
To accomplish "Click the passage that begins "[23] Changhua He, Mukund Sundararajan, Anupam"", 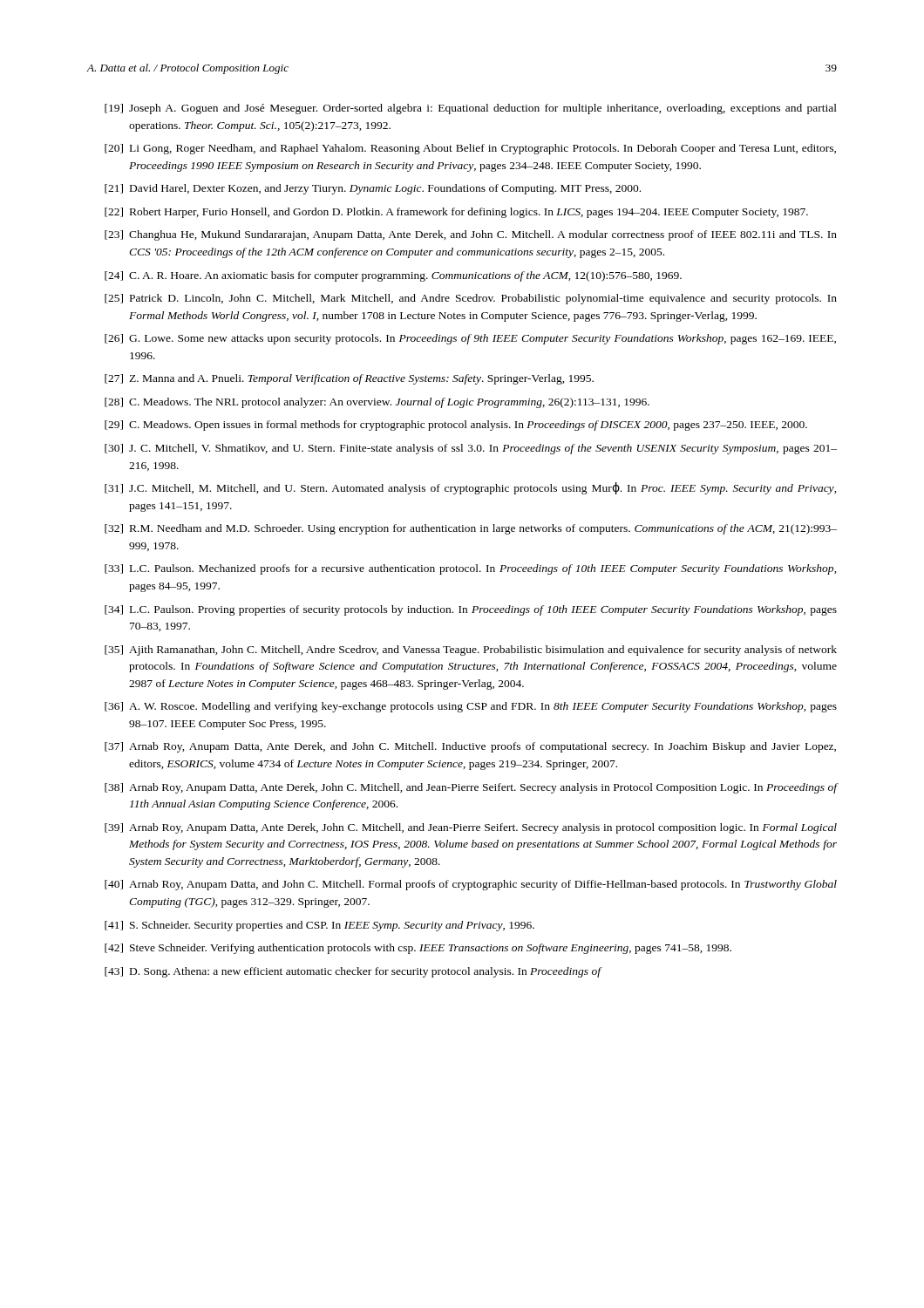I will 462,243.
